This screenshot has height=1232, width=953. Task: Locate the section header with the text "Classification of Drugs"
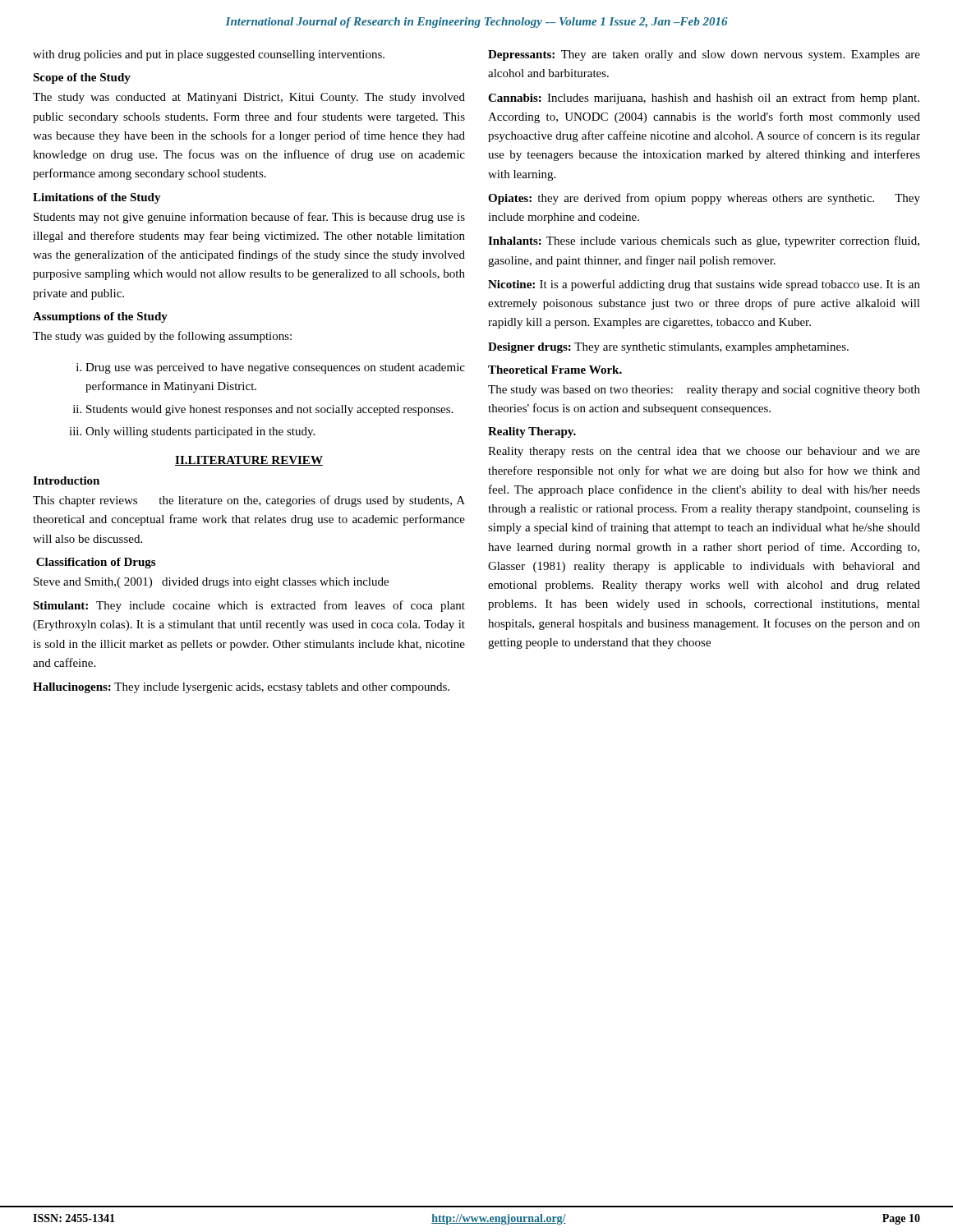point(94,562)
